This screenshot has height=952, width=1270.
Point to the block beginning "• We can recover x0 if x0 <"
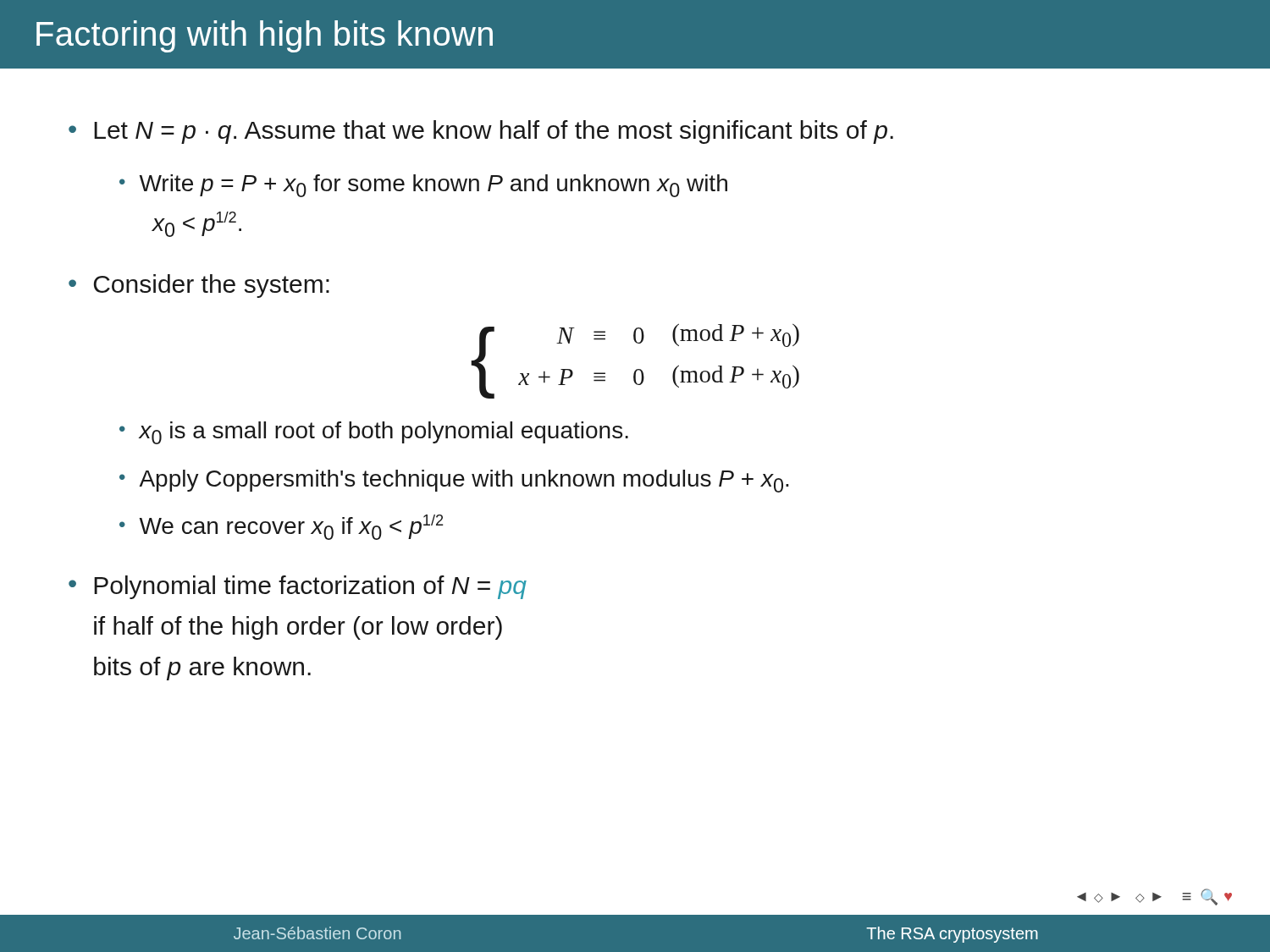[x=281, y=529]
